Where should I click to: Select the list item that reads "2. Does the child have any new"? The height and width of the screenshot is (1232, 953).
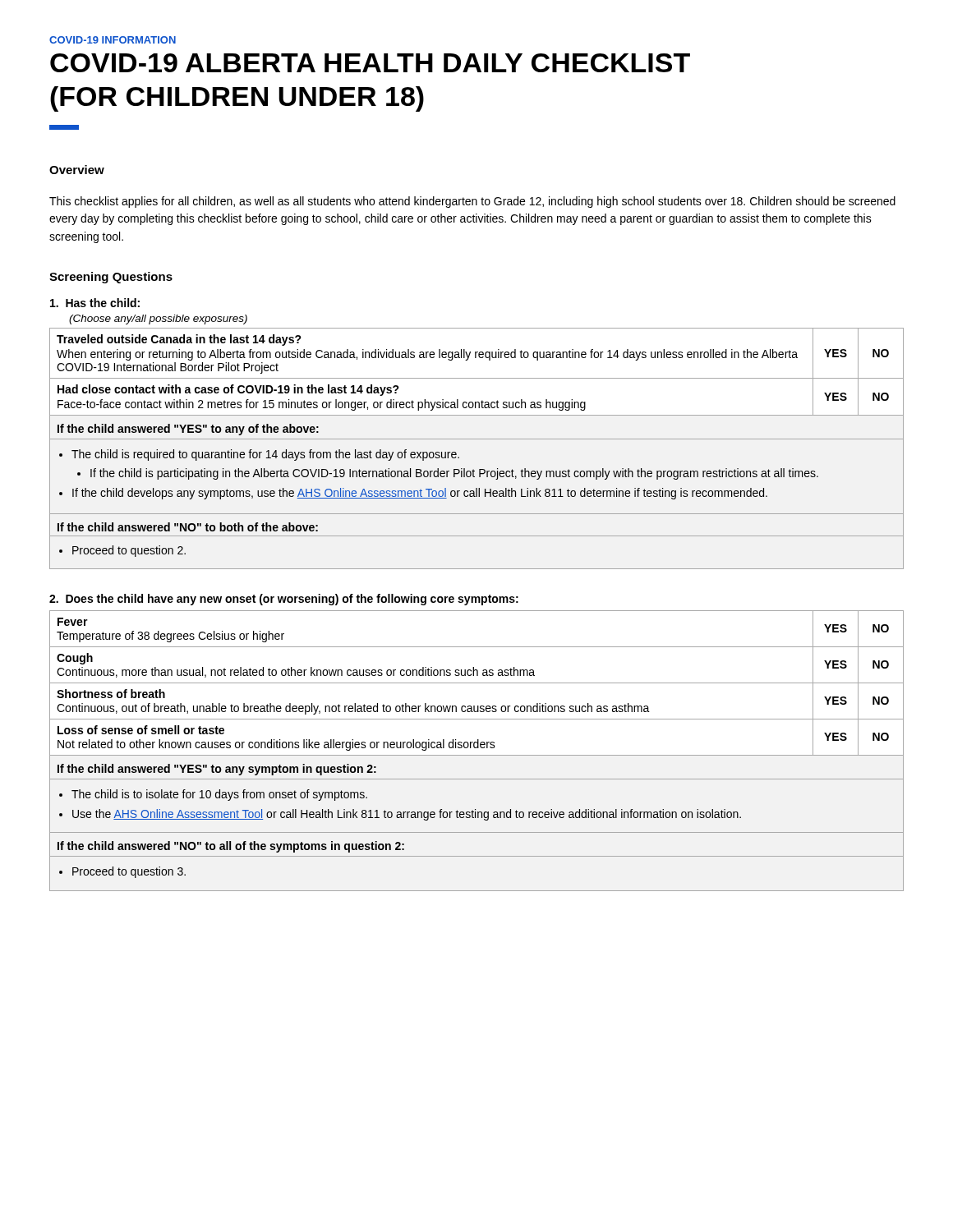pos(284,599)
